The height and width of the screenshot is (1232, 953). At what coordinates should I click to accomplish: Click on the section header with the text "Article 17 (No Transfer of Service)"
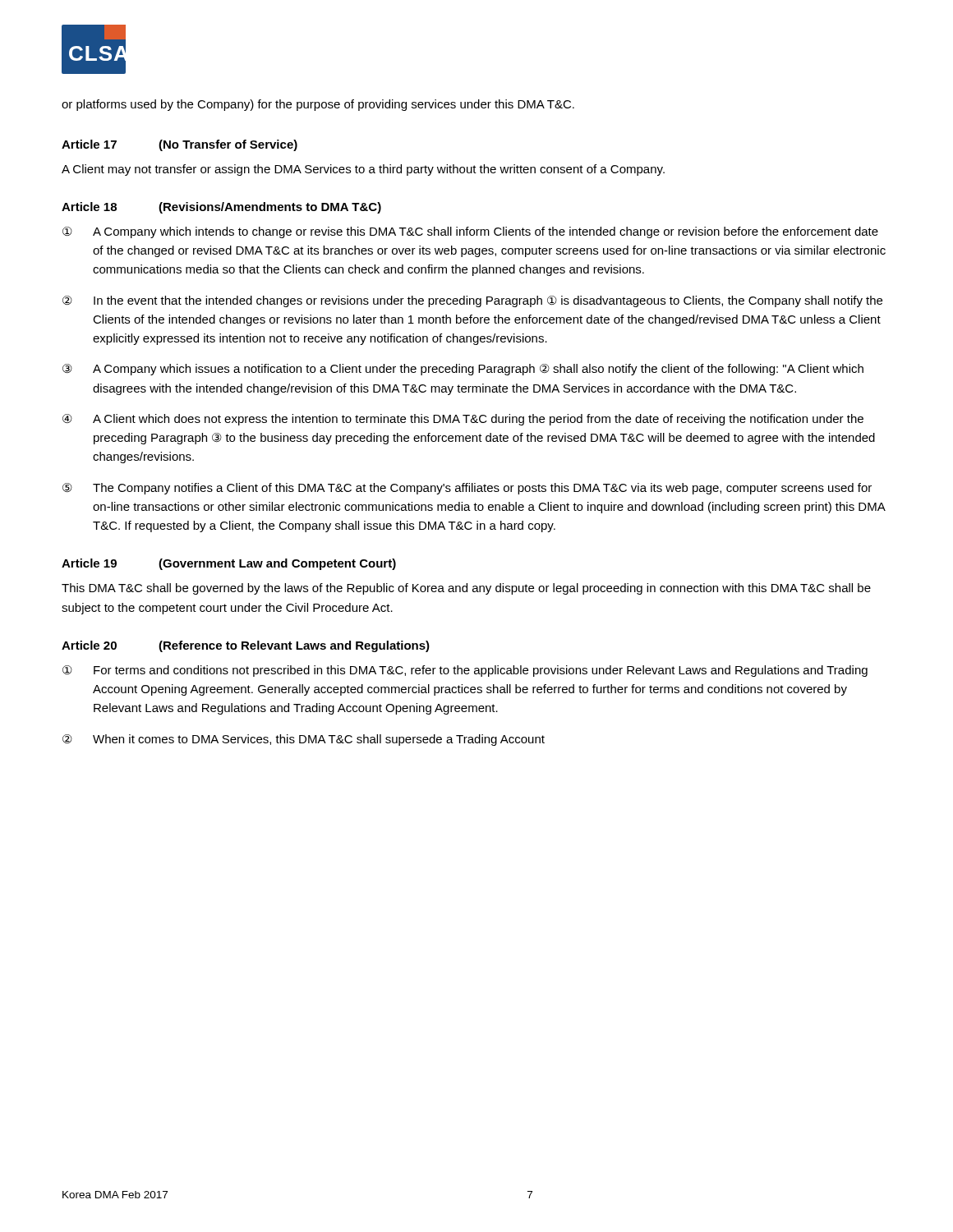point(180,144)
